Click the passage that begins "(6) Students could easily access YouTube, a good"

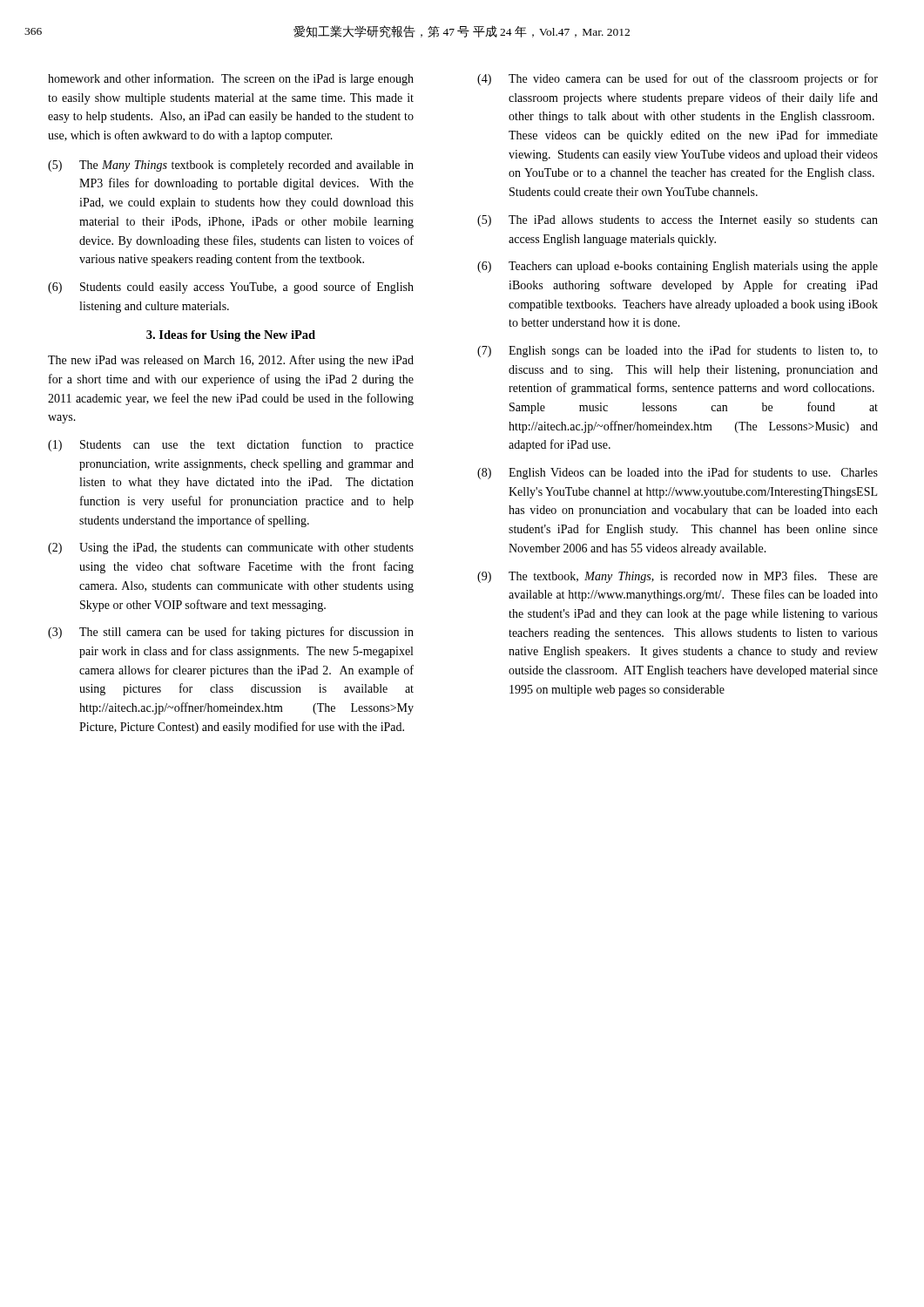click(231, 297)
